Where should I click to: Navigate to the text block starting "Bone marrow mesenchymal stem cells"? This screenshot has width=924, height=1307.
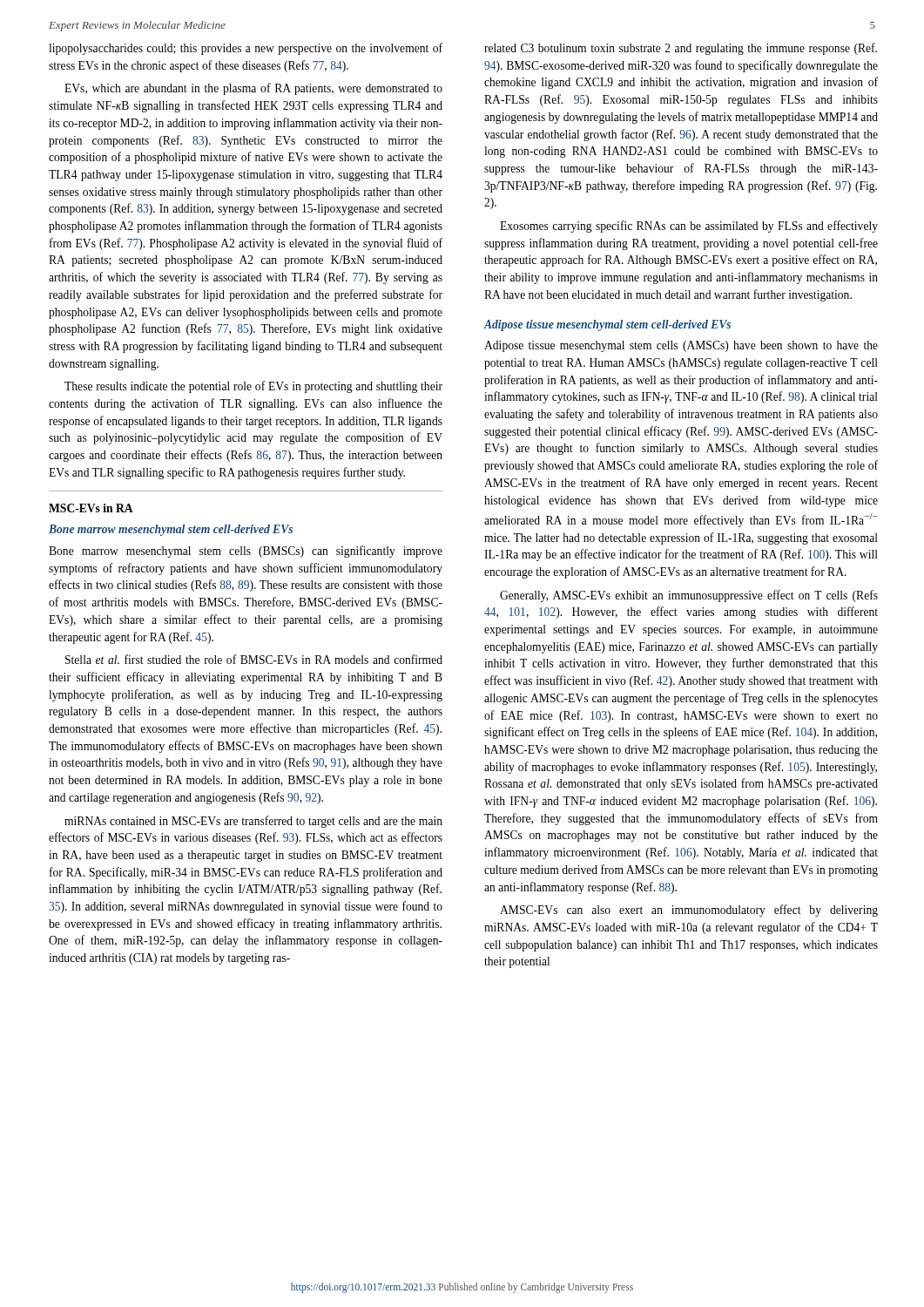point(246,594)
